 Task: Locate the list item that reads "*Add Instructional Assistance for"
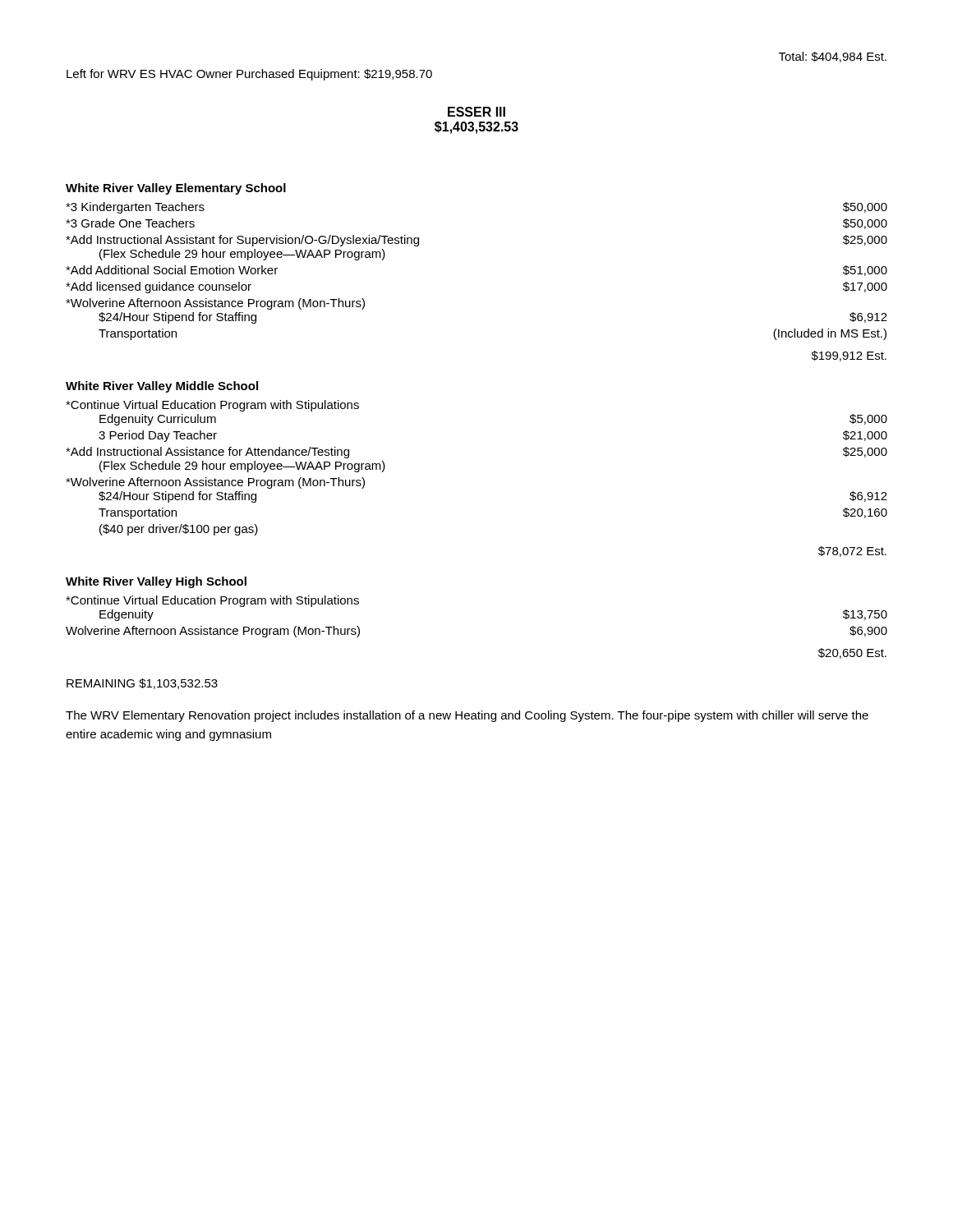coord(203,452)
